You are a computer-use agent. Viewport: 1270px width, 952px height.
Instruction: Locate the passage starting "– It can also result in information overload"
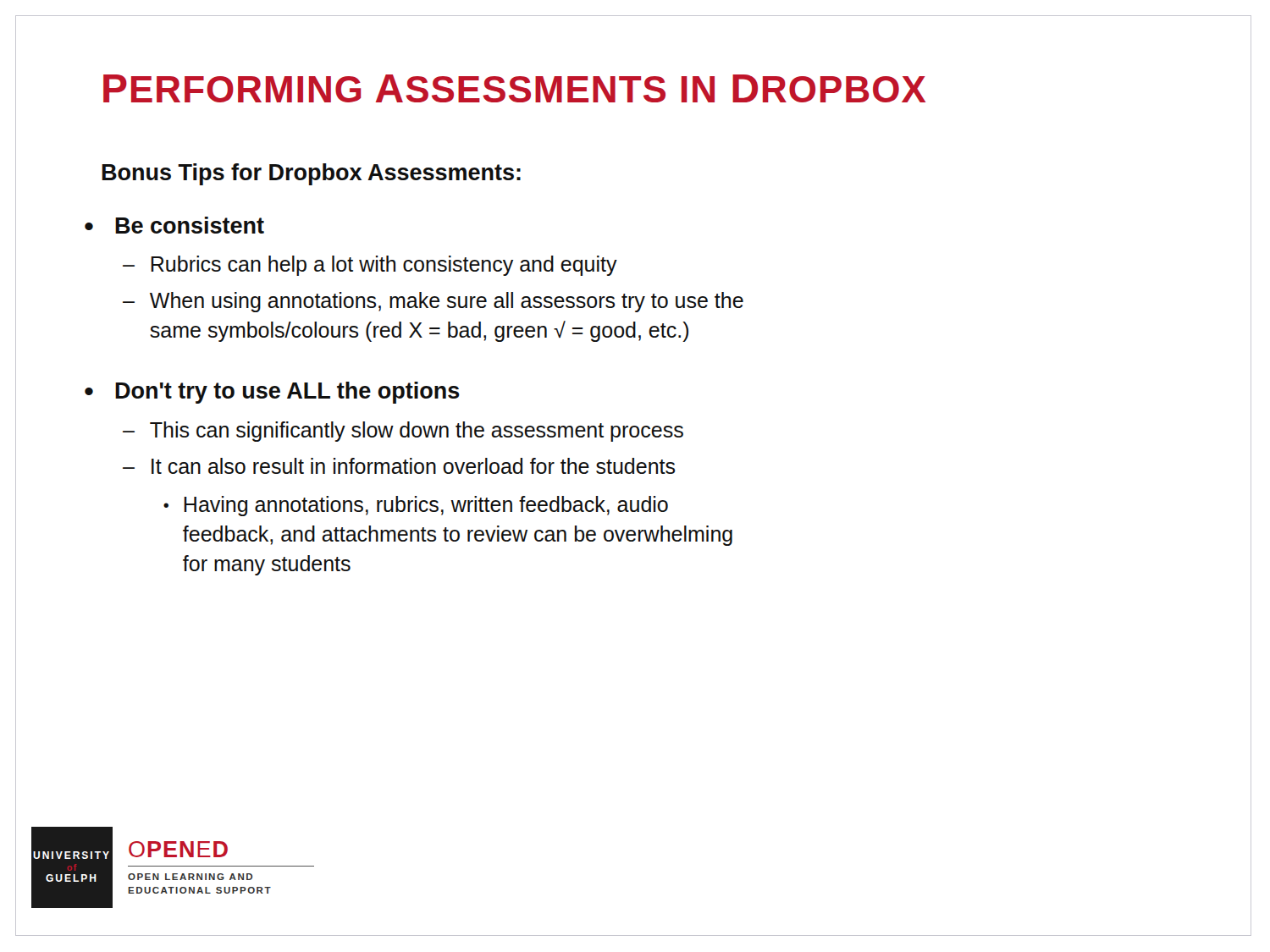tap(428, 515)
